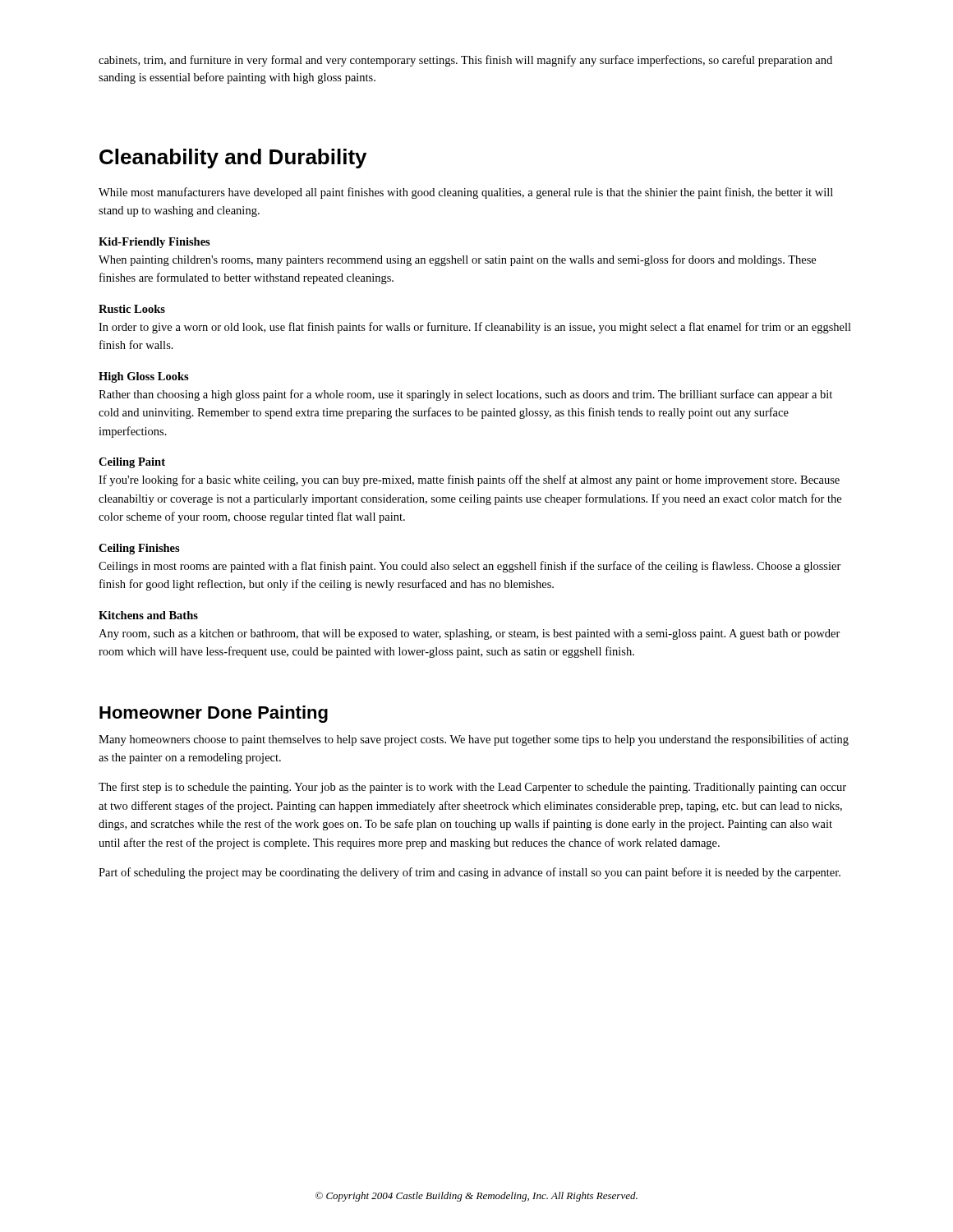Find the section header that says "Ceiling Paint"

[132, 463]
